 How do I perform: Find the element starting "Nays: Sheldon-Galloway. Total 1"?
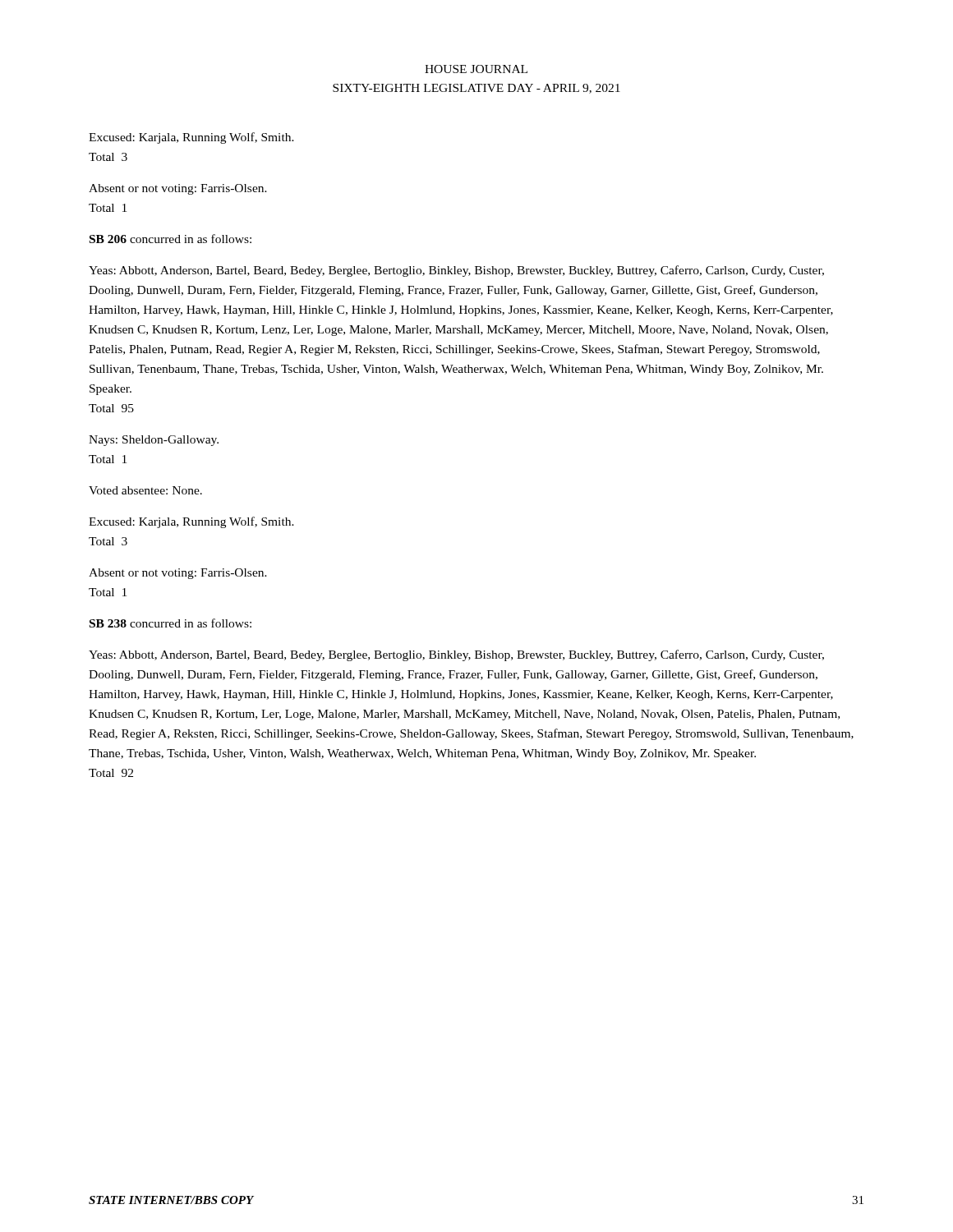pos(154,441)
